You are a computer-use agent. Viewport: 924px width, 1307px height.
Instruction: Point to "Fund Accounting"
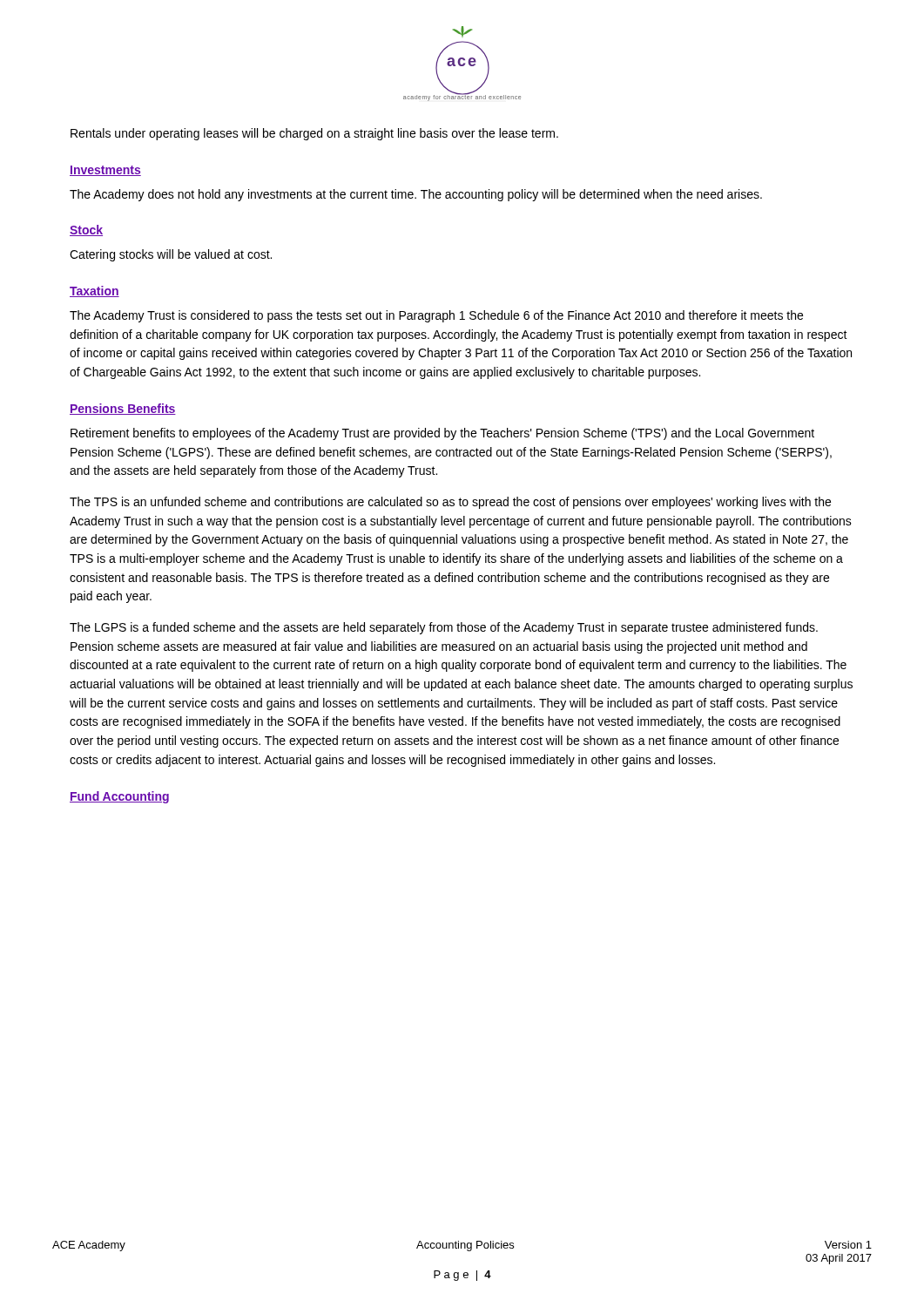tap(120, 796)
